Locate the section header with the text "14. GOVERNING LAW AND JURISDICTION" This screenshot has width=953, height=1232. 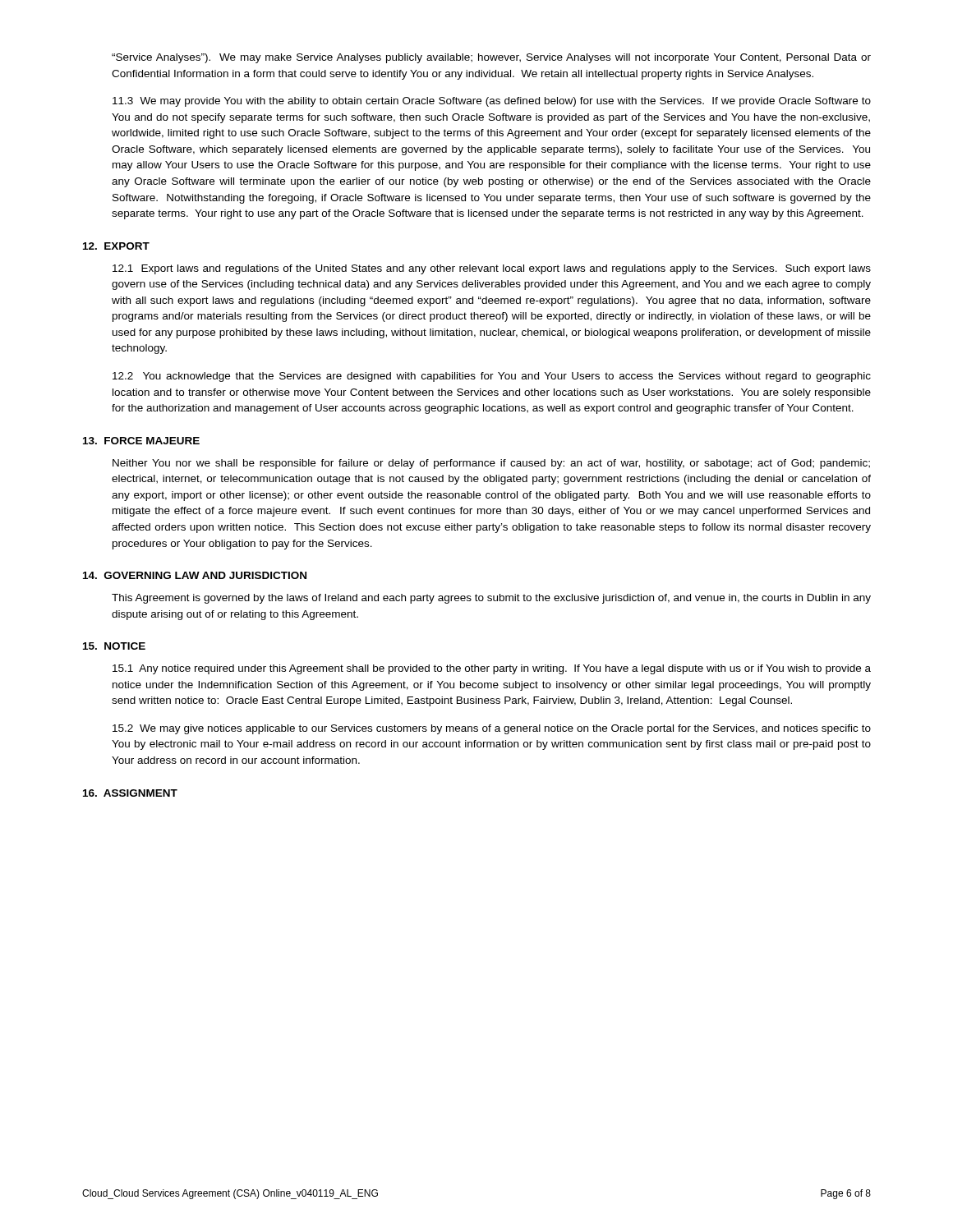click(x=195, y=575)
